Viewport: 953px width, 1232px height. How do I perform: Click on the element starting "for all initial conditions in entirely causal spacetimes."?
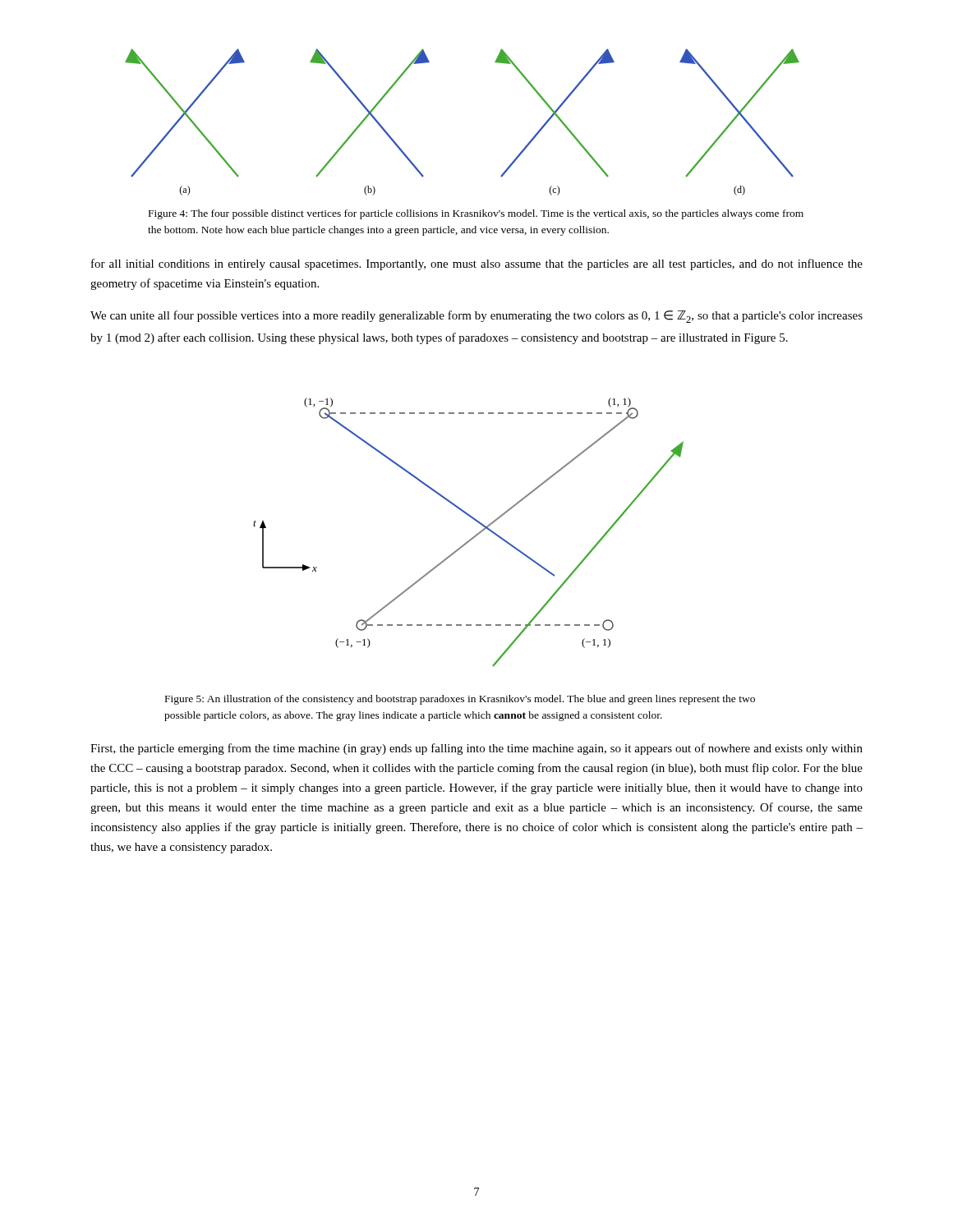476,273
